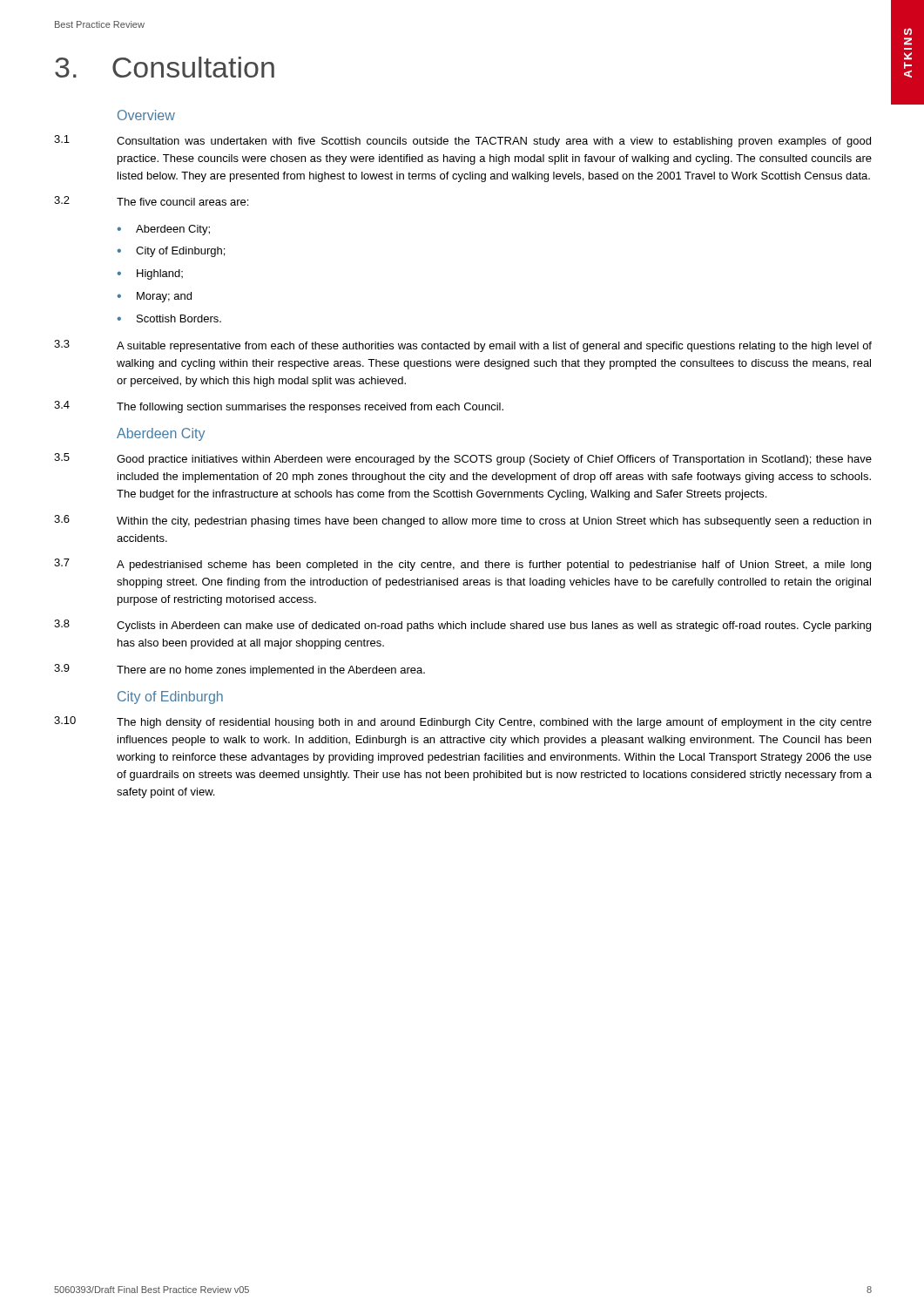Select the text starting "3. Consultation"
Viewport: 924px width, 1307px height.
pyautogui.click(x=165, y=67)
